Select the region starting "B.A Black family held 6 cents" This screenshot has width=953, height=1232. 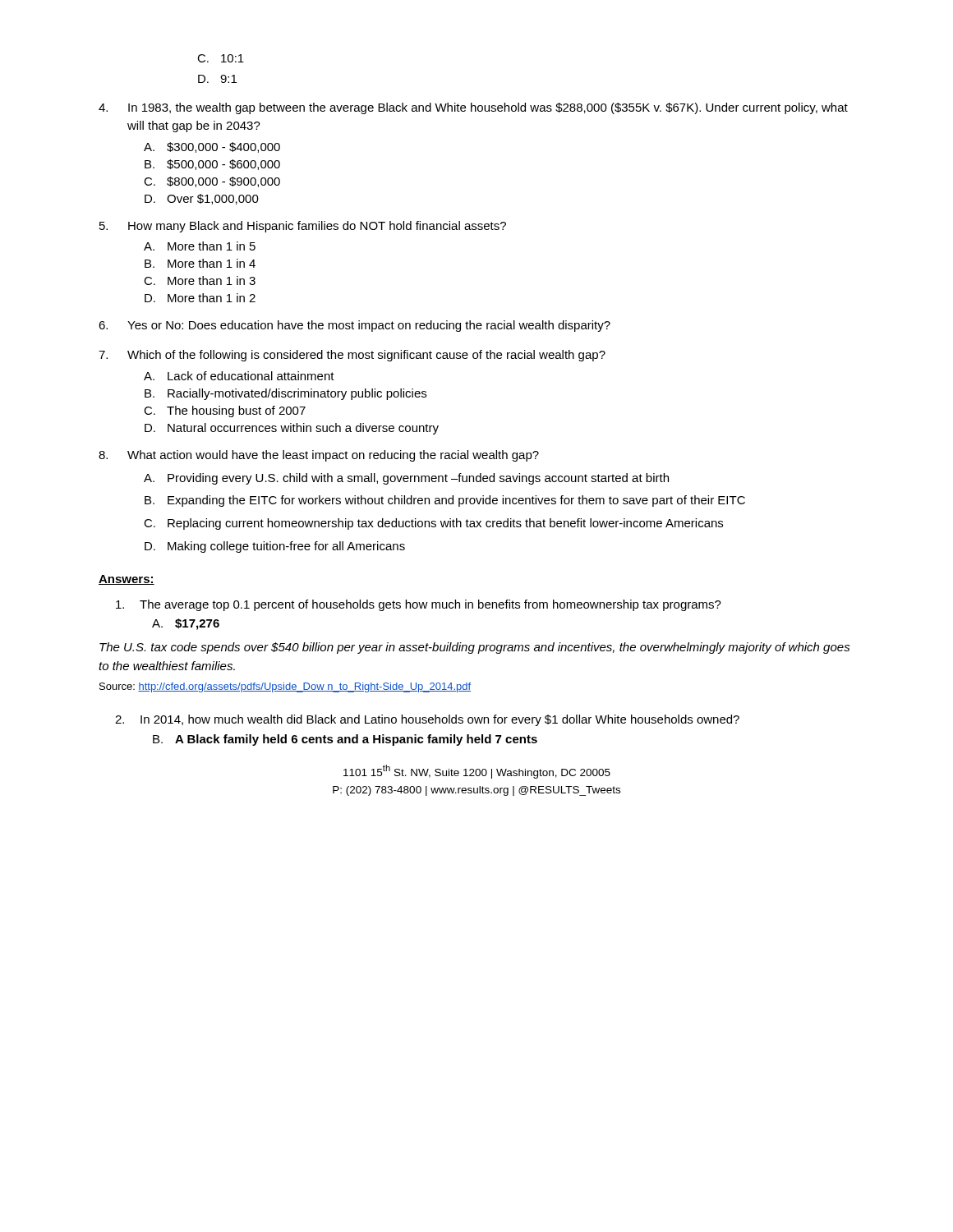pos(345,739)
